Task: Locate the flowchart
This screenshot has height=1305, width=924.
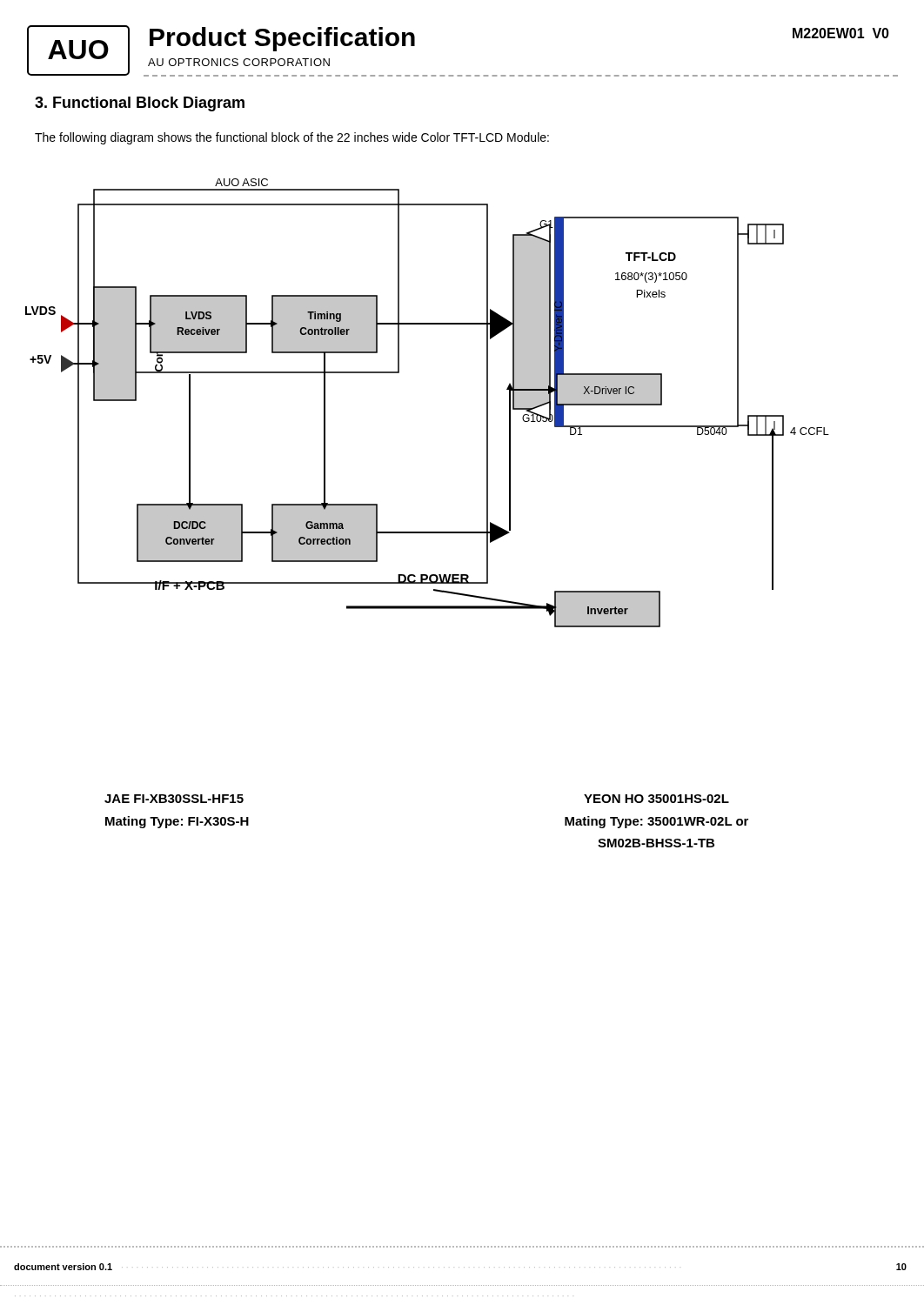Action: coord(462,474)
